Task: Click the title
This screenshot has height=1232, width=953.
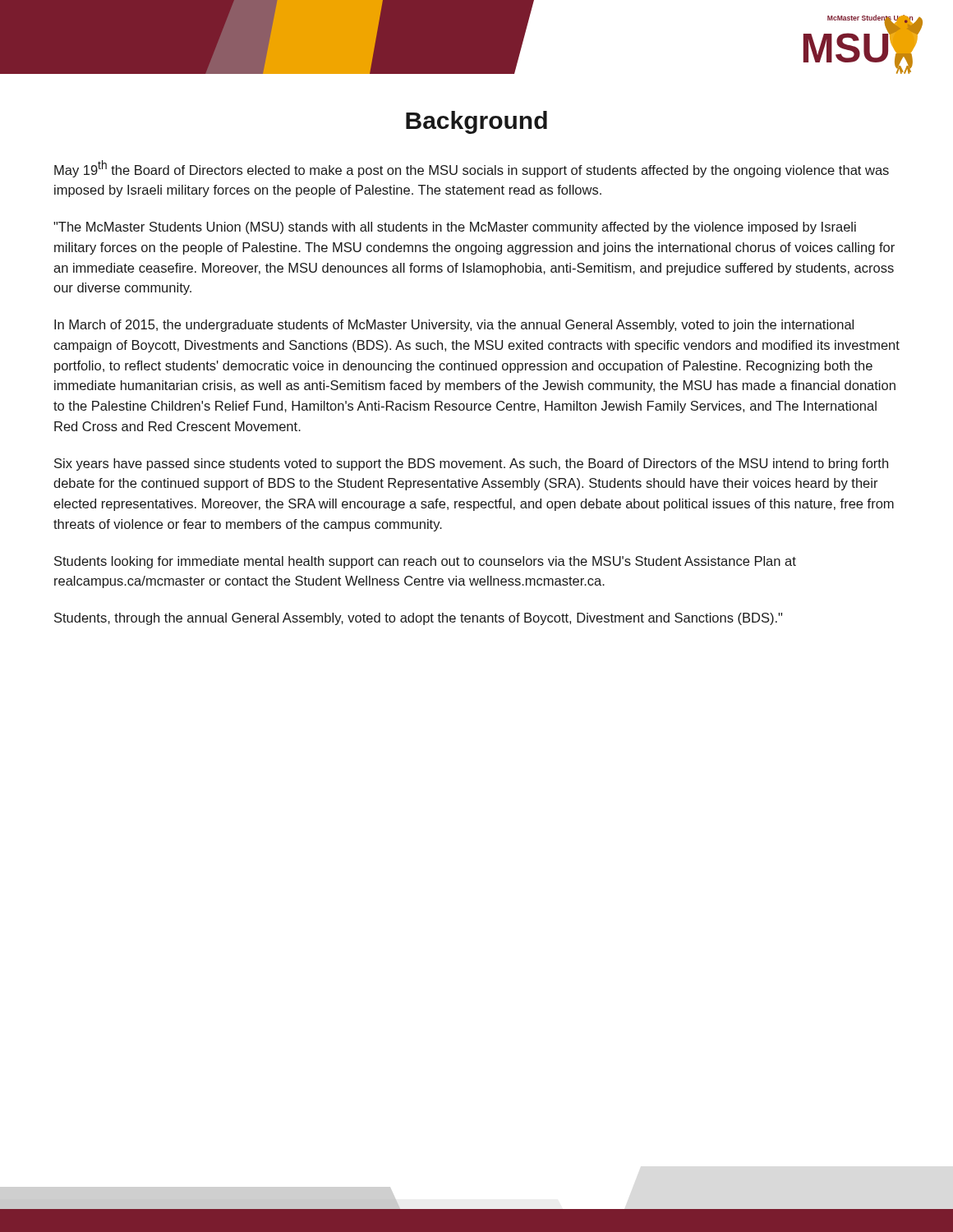Action: pos(476,120)
